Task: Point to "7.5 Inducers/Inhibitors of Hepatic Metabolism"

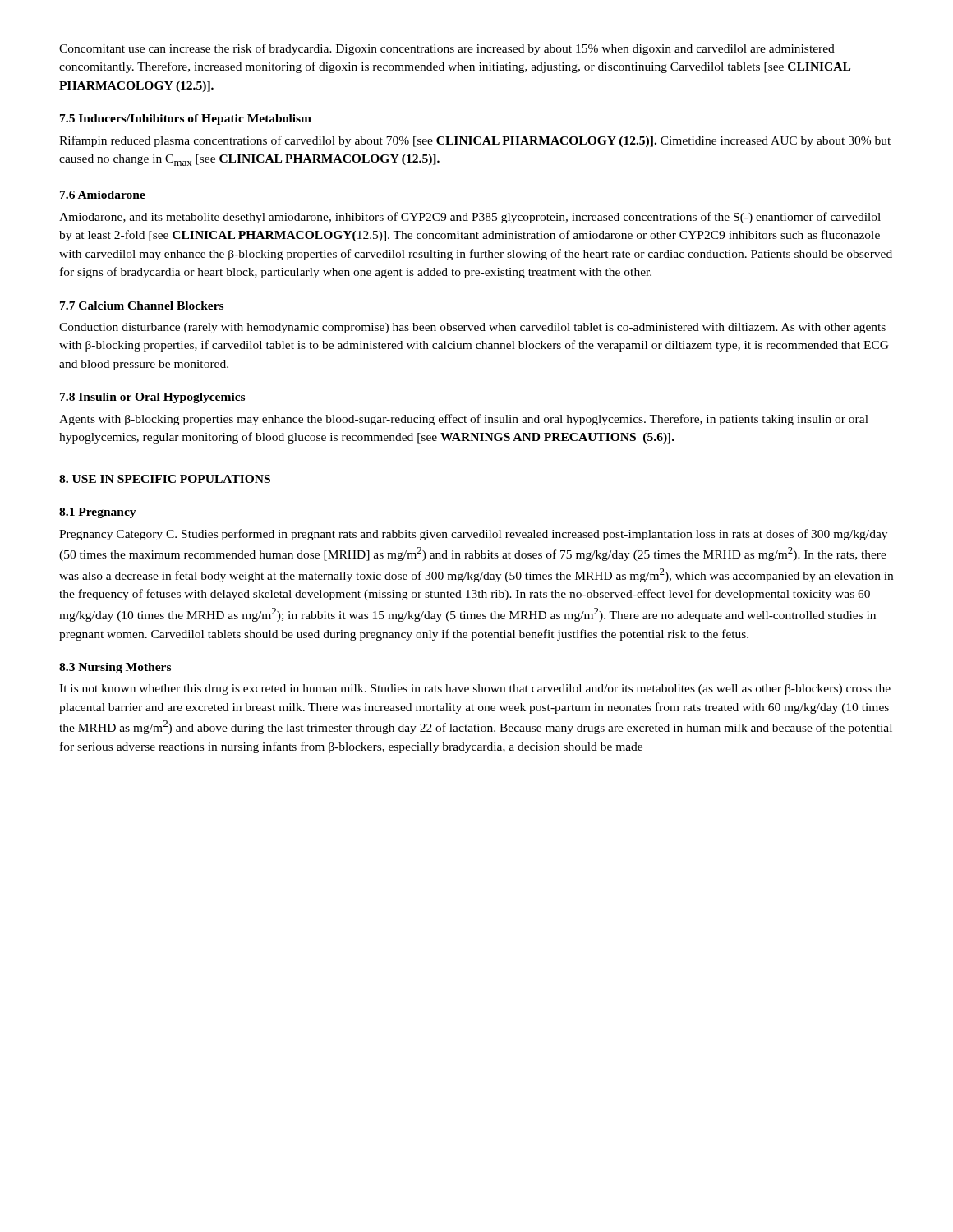Action: (185, 118)
